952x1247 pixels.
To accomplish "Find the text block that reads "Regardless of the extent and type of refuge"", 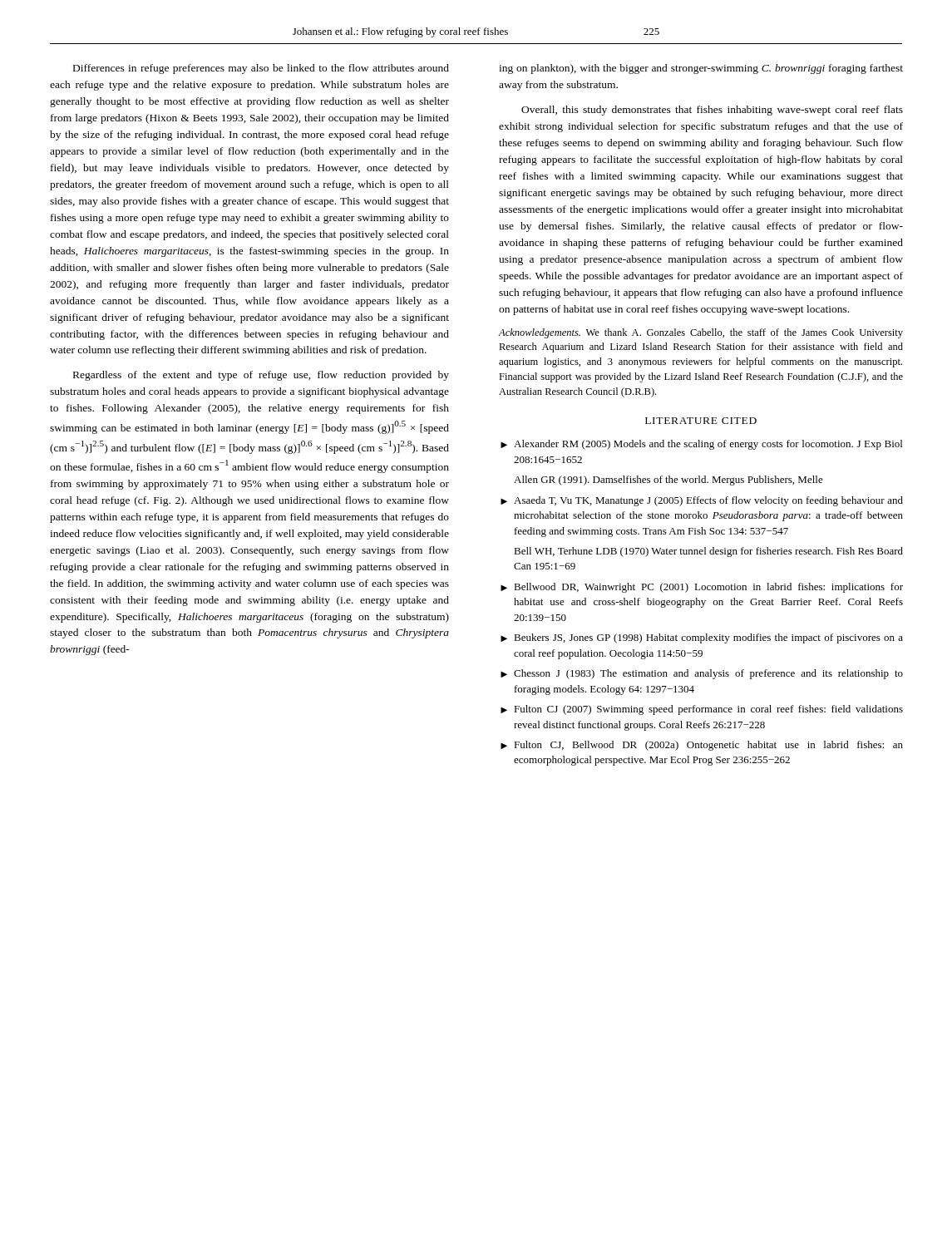I will click(x=249, y=512).
